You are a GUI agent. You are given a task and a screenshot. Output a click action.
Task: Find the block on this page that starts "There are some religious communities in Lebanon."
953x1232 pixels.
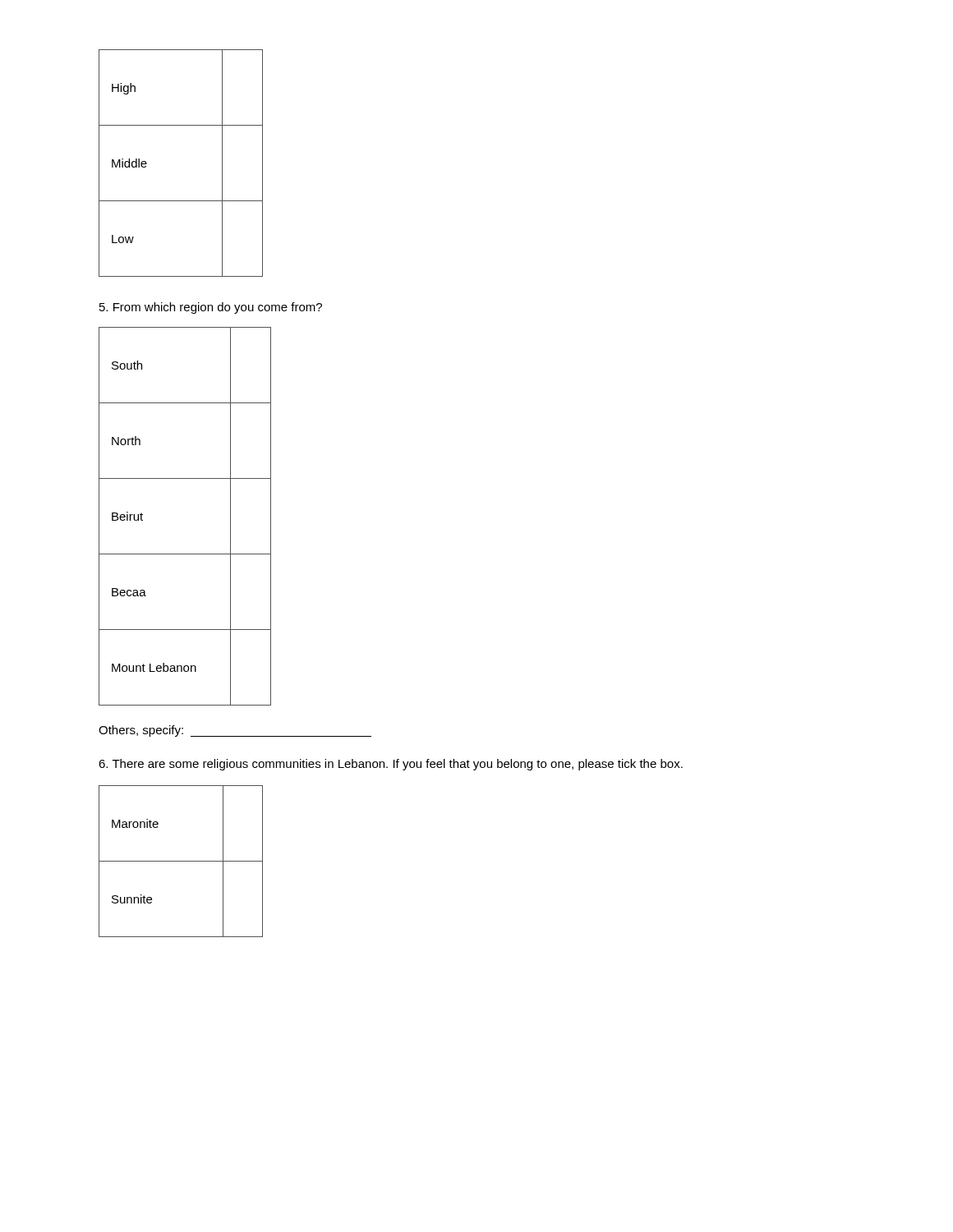(x=391, y=763)
